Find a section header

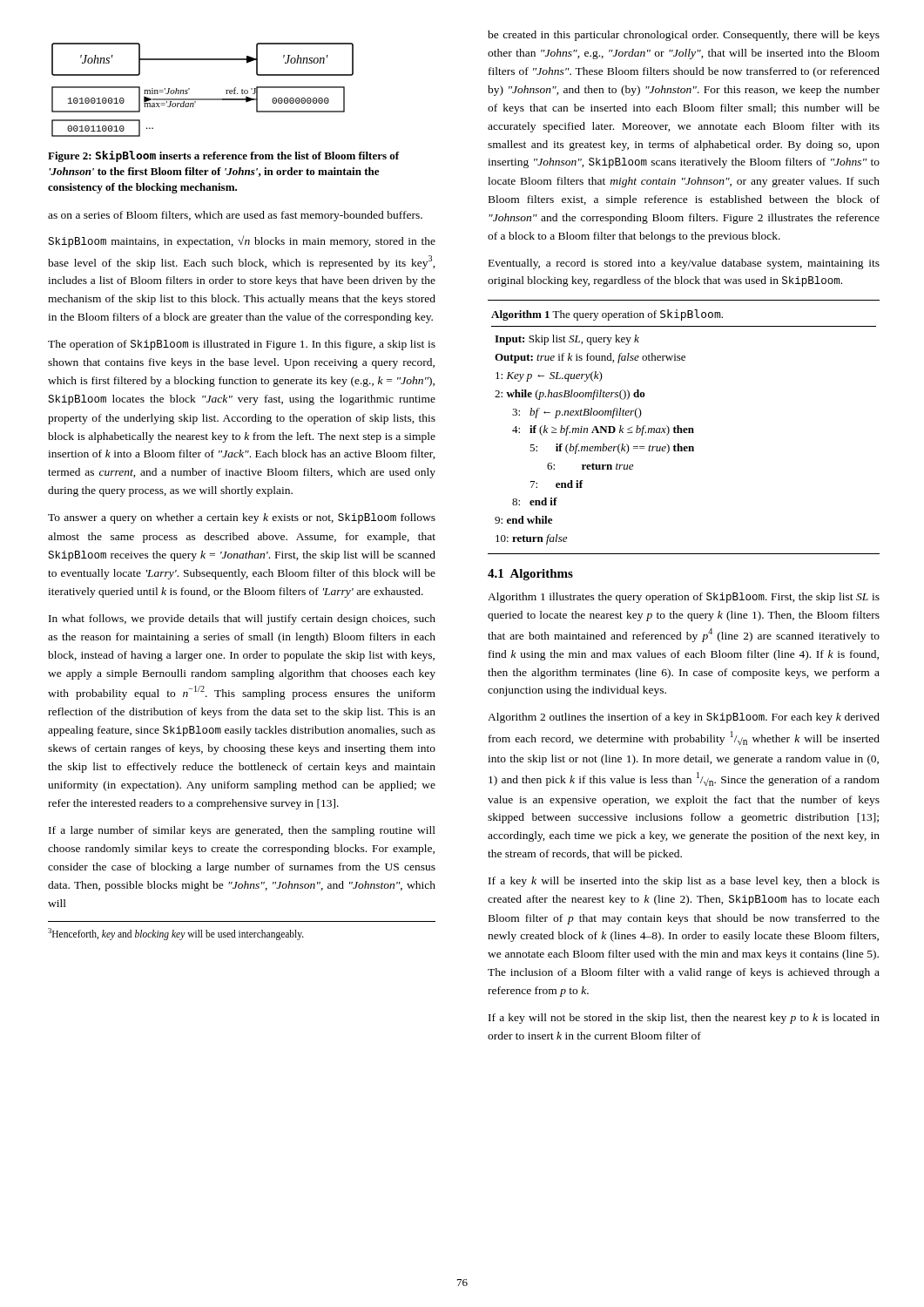[x=530, y=573]
